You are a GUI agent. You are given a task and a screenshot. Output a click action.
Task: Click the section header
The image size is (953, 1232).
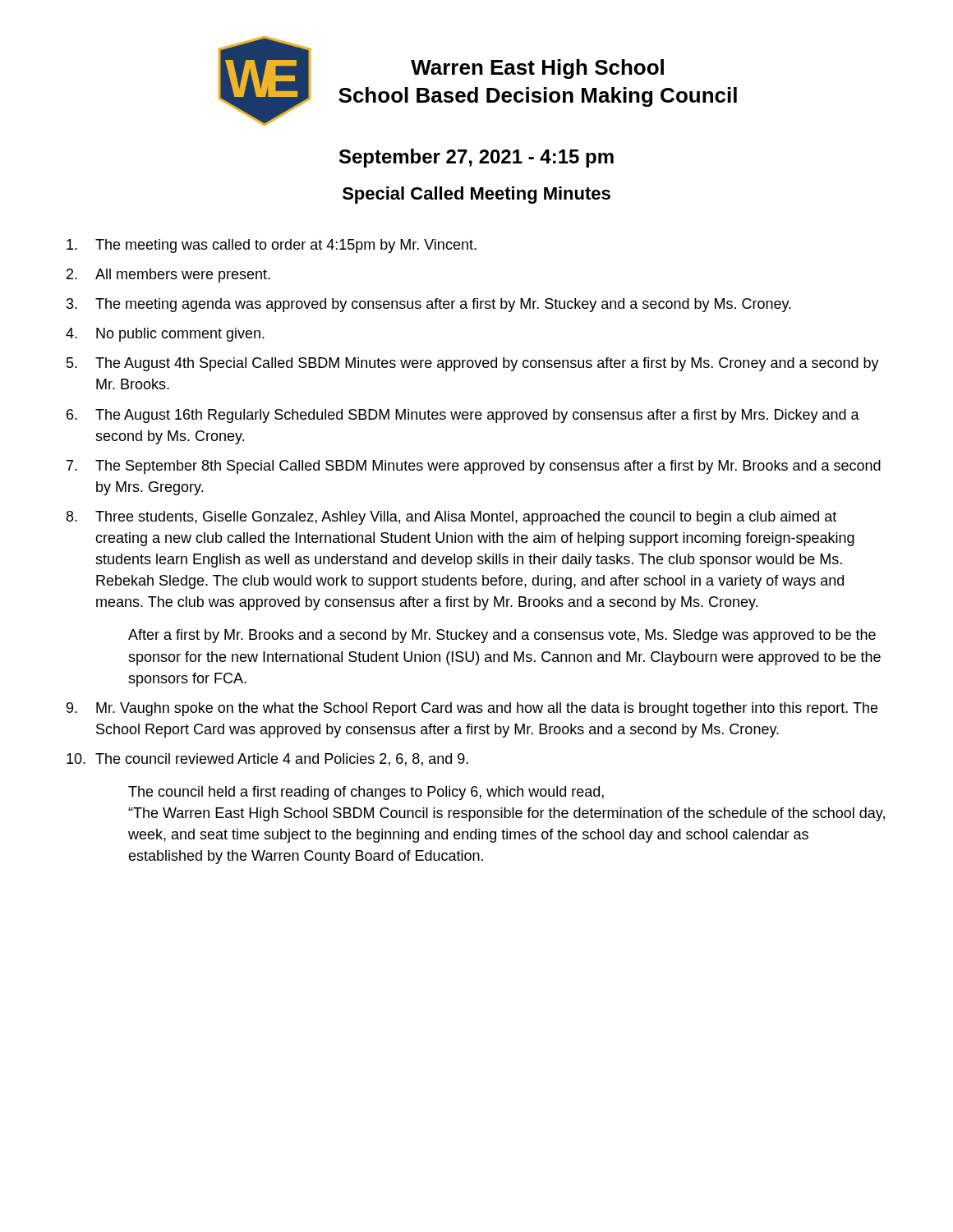click(476, 193)
